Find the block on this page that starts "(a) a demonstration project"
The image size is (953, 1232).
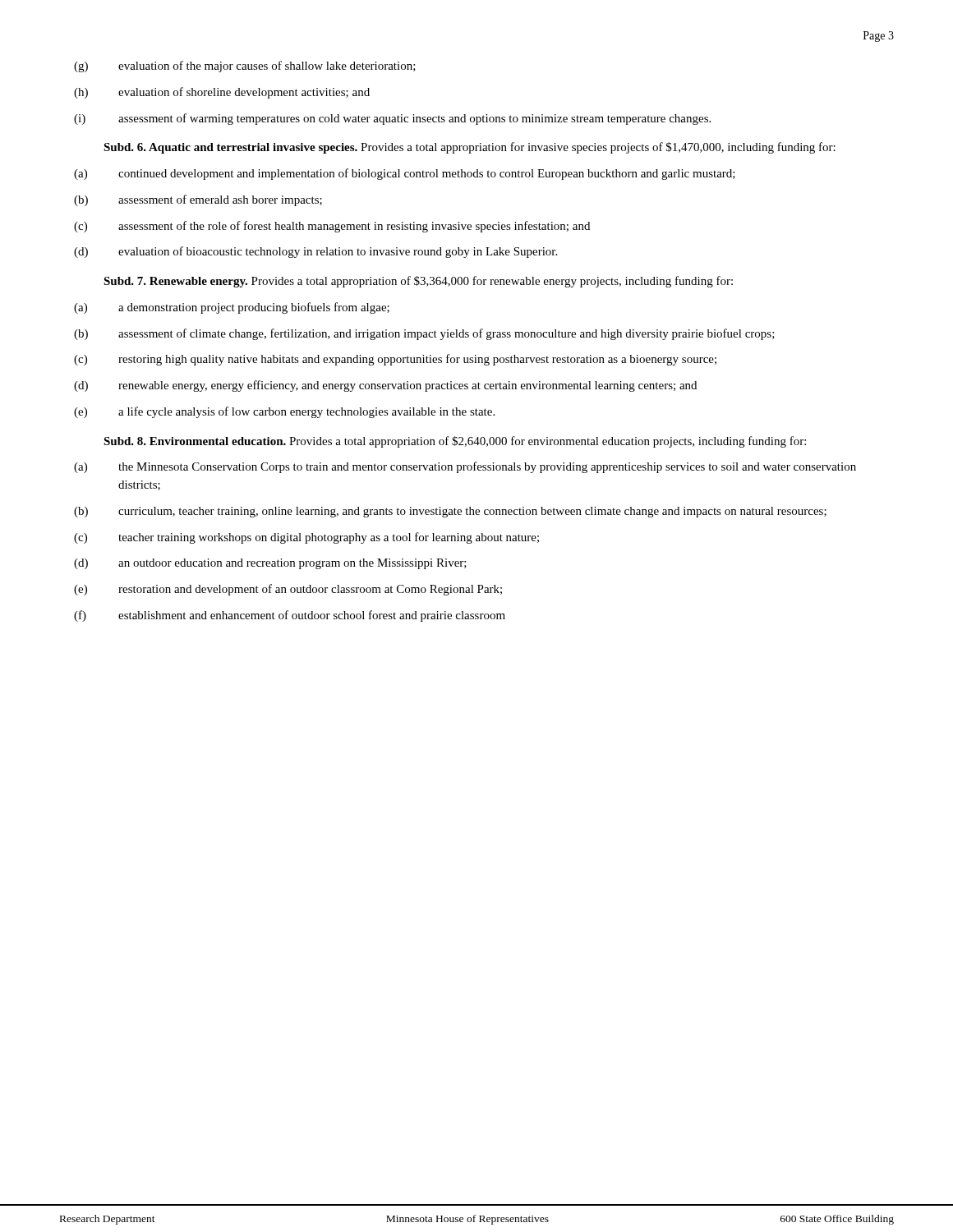pyautogui.click(x=232, y=308)
